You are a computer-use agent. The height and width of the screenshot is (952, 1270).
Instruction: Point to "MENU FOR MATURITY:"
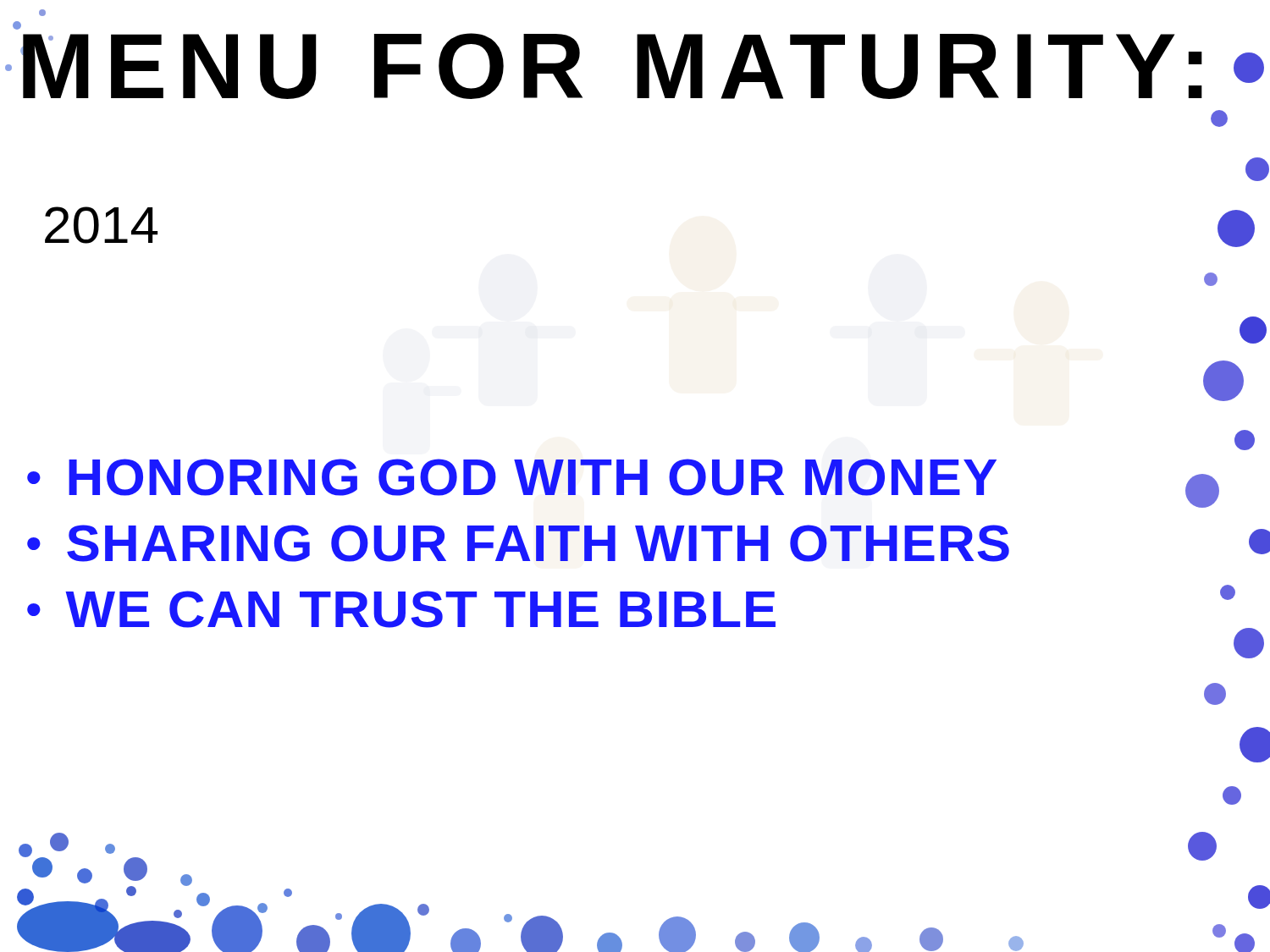(x=19, y=25)
